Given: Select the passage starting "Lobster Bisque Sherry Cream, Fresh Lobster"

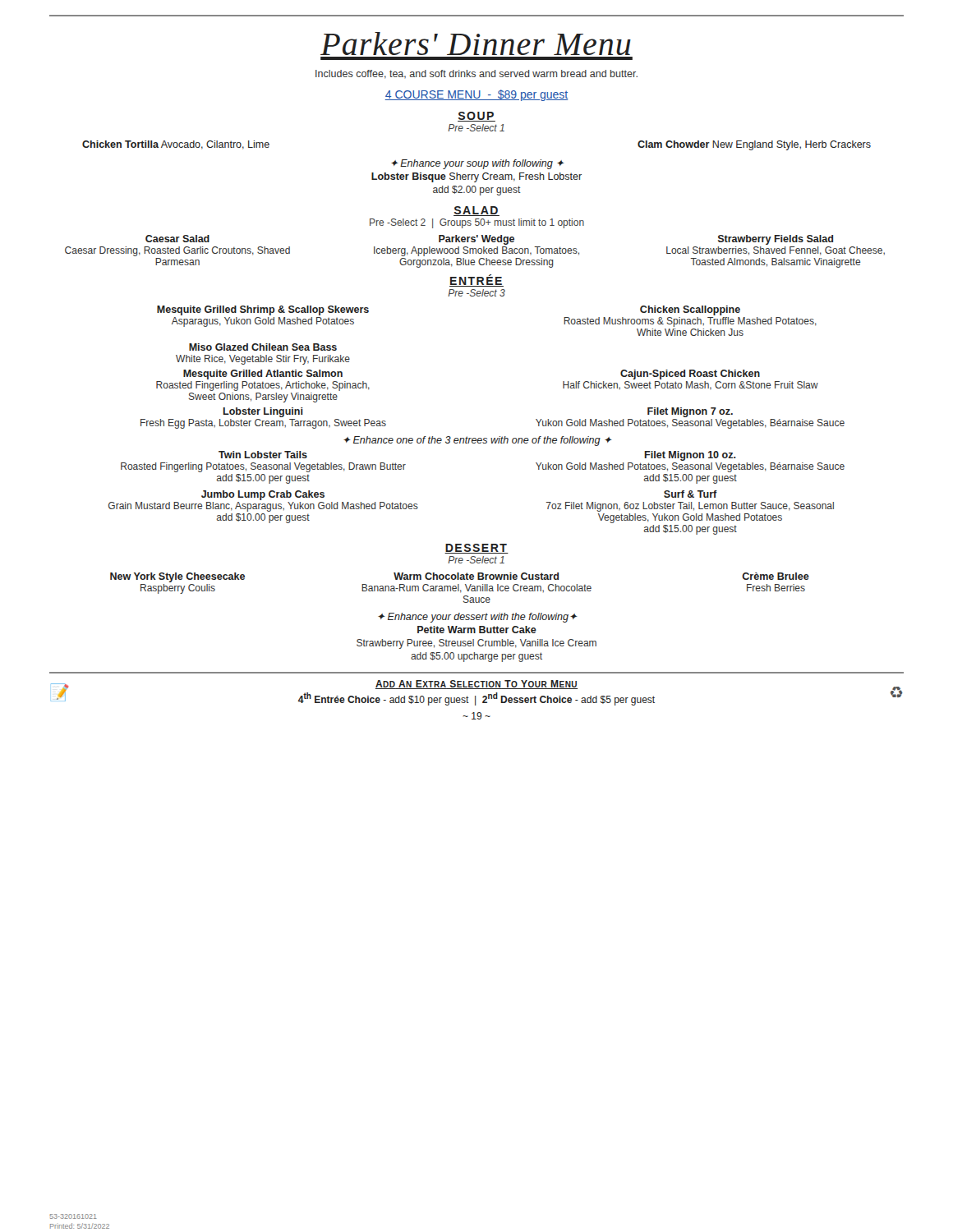Looking at the screenshot, I should (x=476, y=177).
